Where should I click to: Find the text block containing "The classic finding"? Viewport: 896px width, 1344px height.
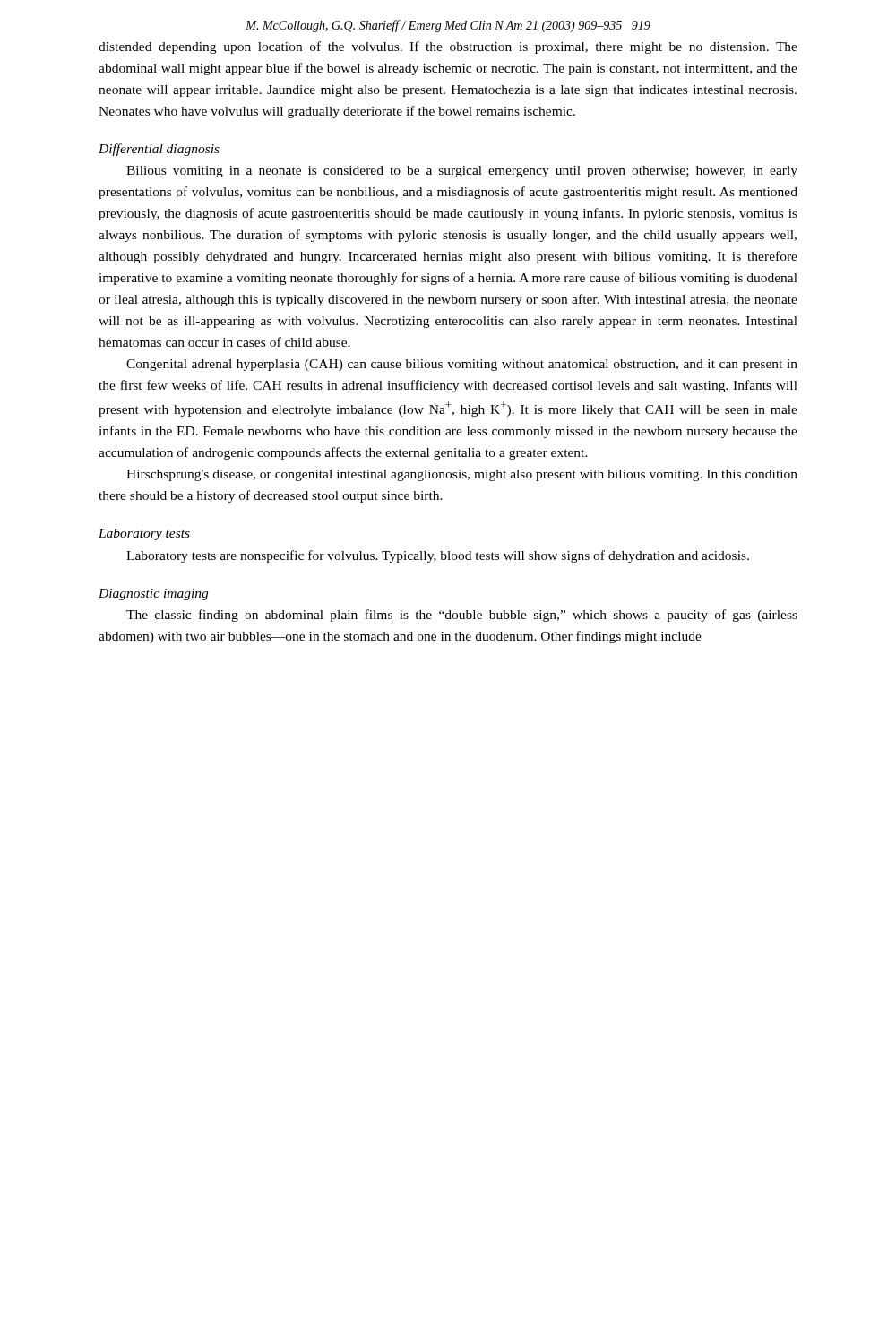[x=448, y=625]
